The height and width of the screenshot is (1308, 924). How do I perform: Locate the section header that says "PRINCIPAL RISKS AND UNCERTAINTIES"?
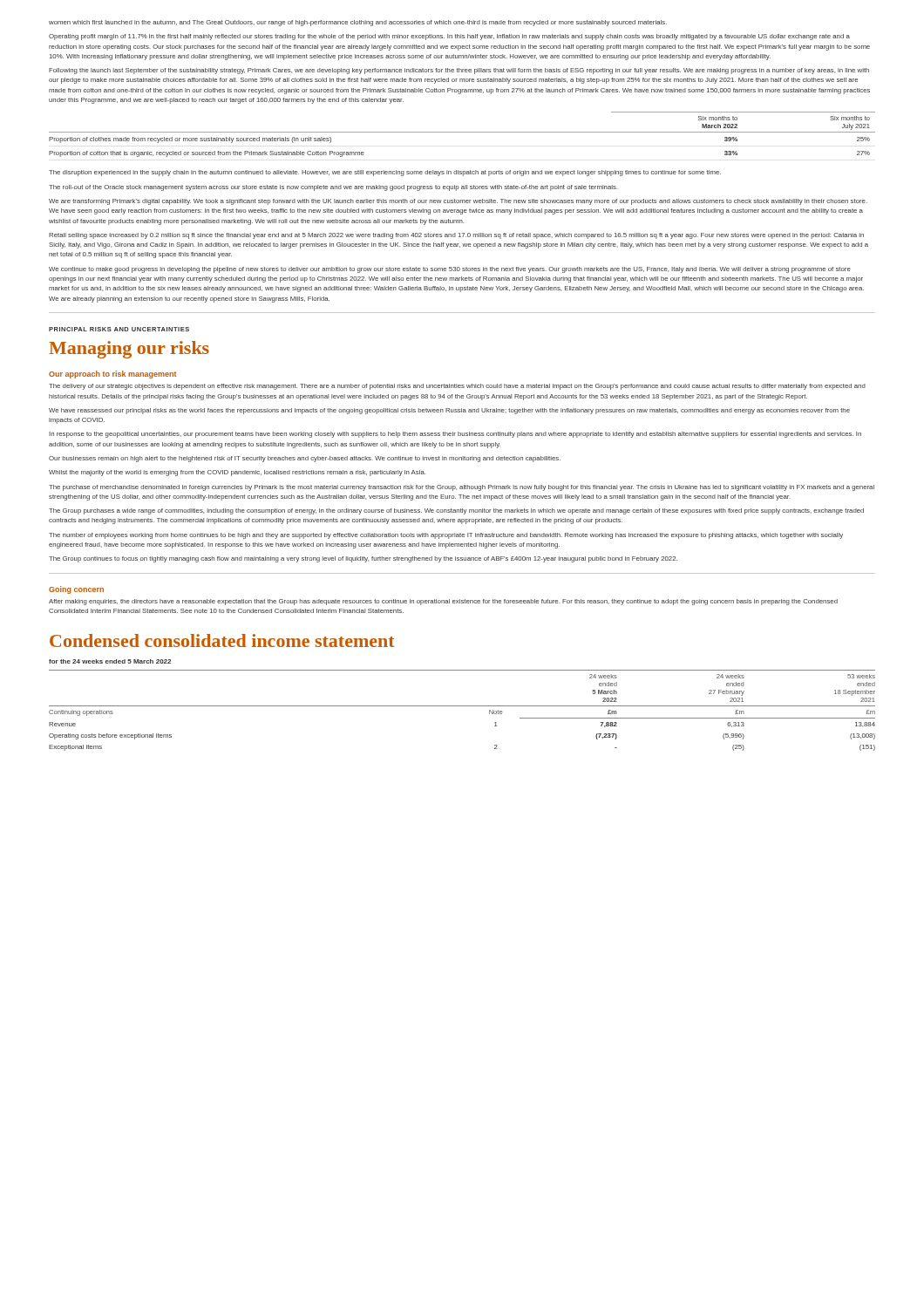pyautogui.click(x=119, y=330)
